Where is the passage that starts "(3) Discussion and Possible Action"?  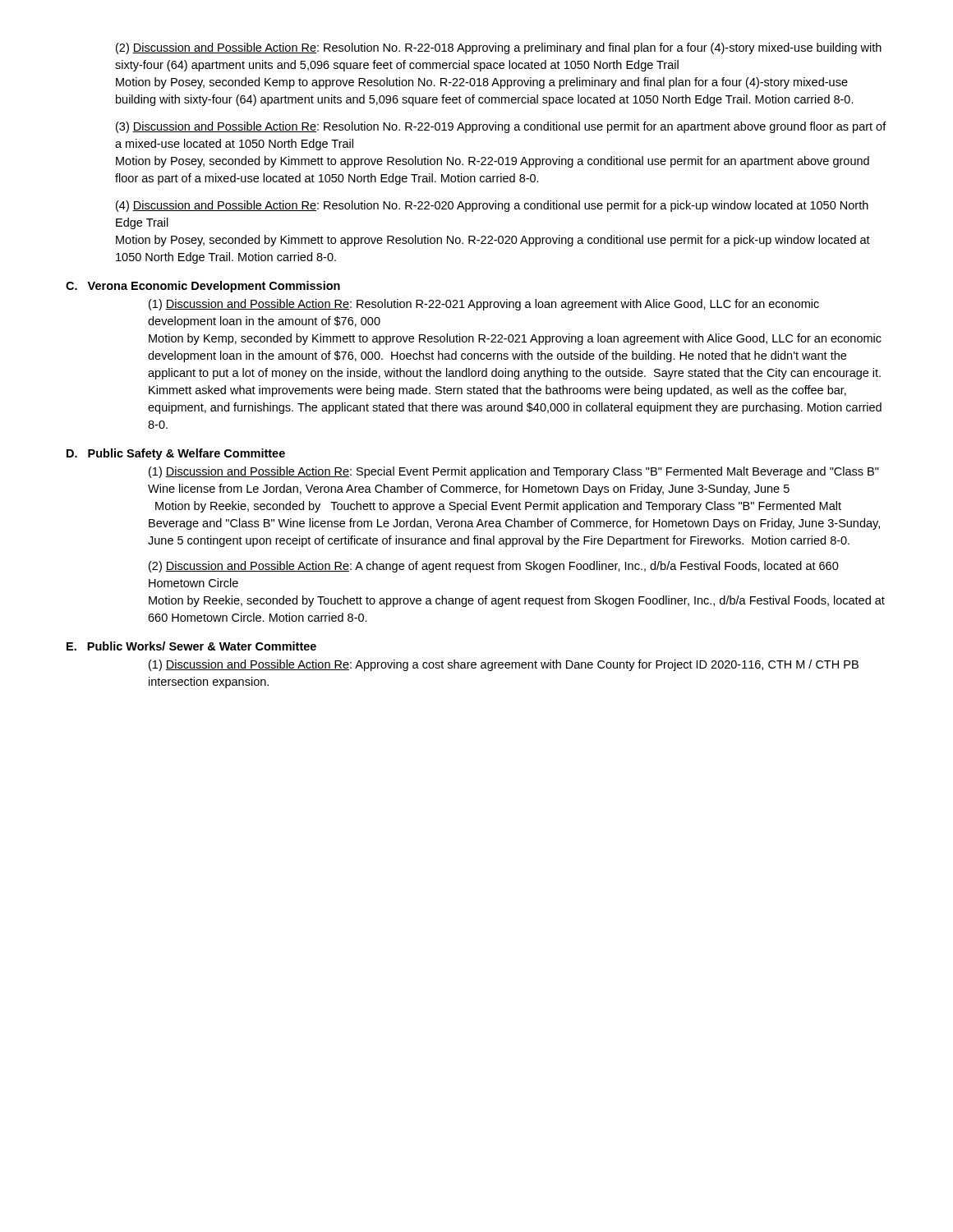500,152
